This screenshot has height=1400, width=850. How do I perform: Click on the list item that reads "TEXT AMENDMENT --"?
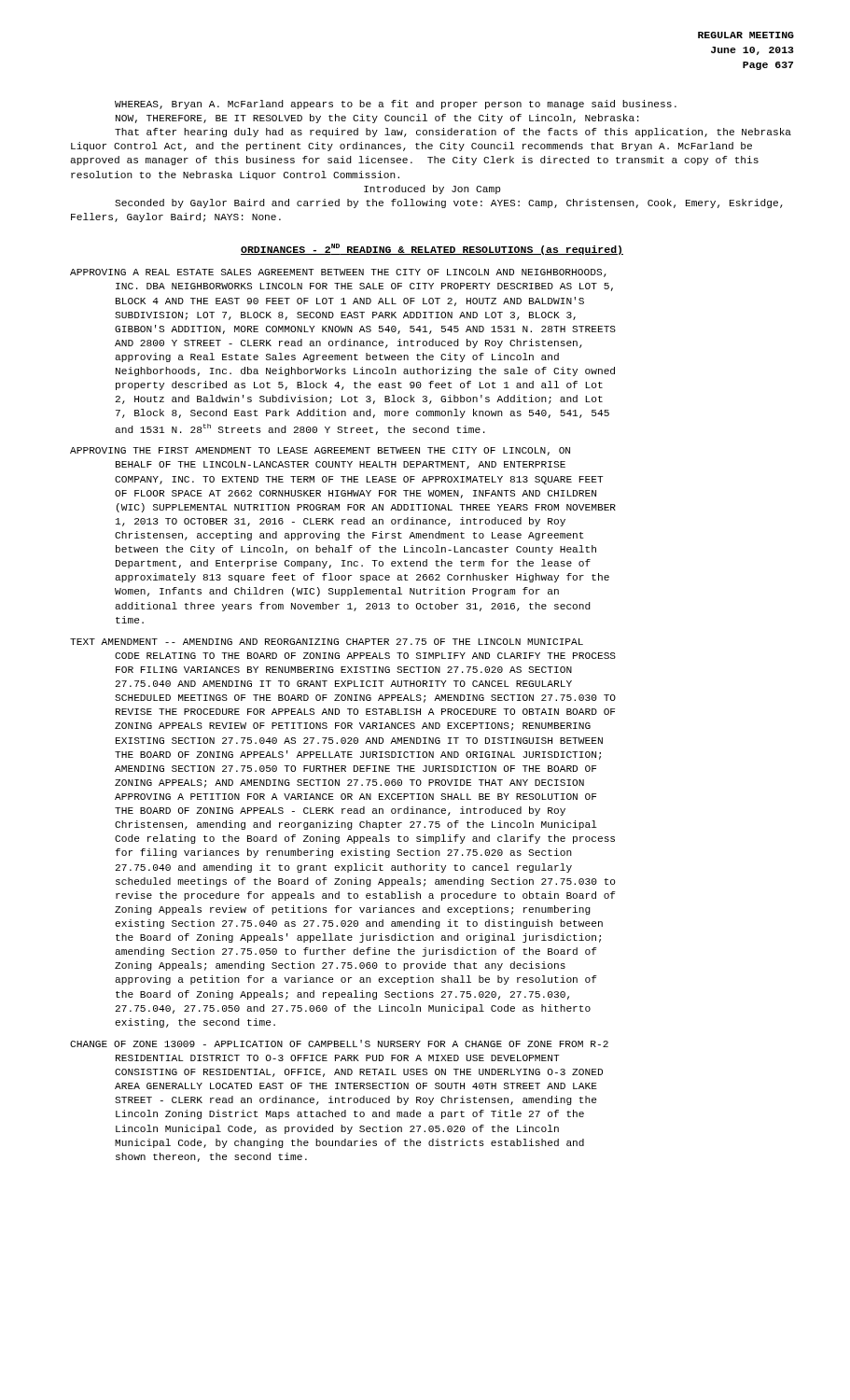(432, 833)
